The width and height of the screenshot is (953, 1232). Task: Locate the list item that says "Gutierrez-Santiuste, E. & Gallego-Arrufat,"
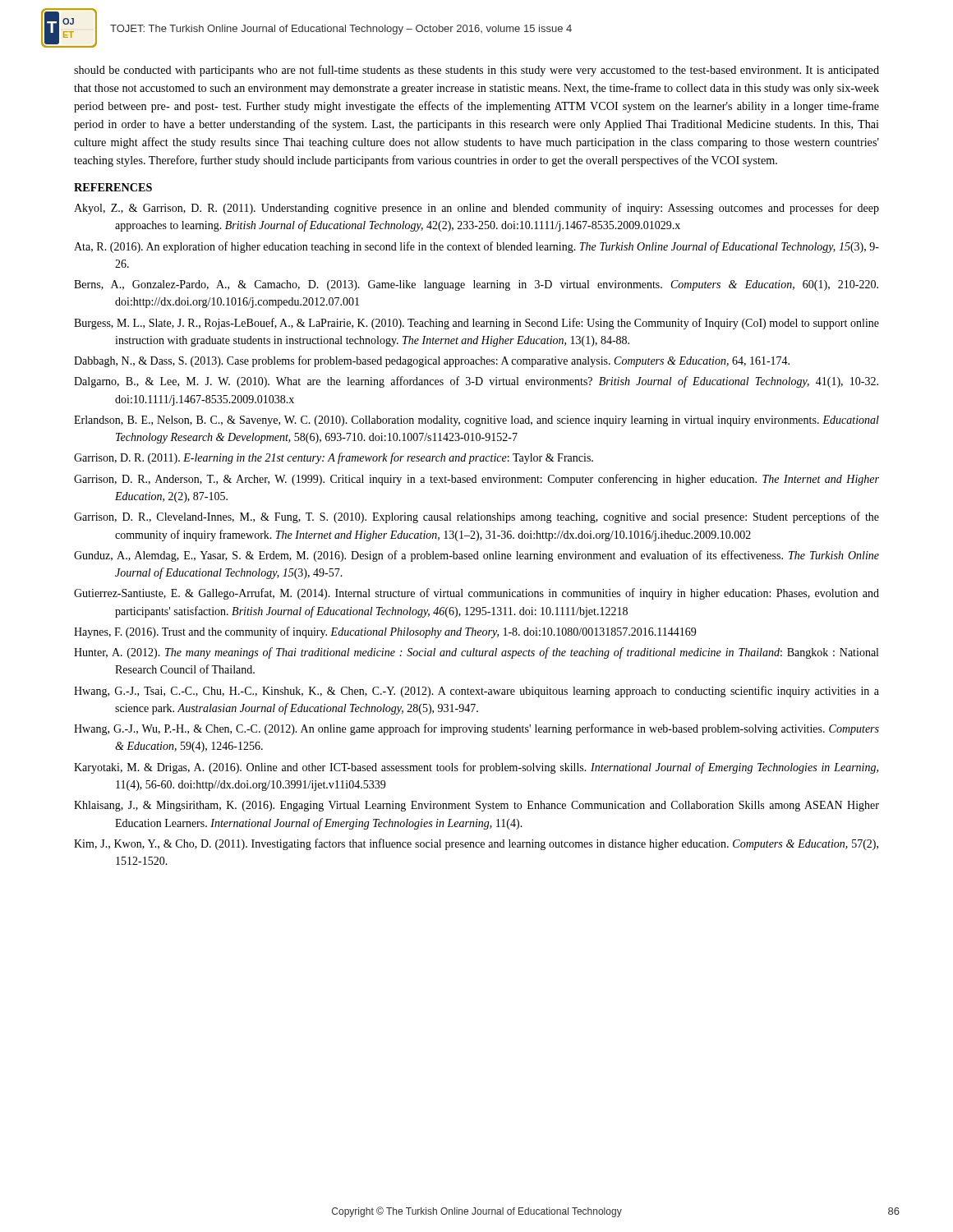pyautogui.click(x=476, y=602)
